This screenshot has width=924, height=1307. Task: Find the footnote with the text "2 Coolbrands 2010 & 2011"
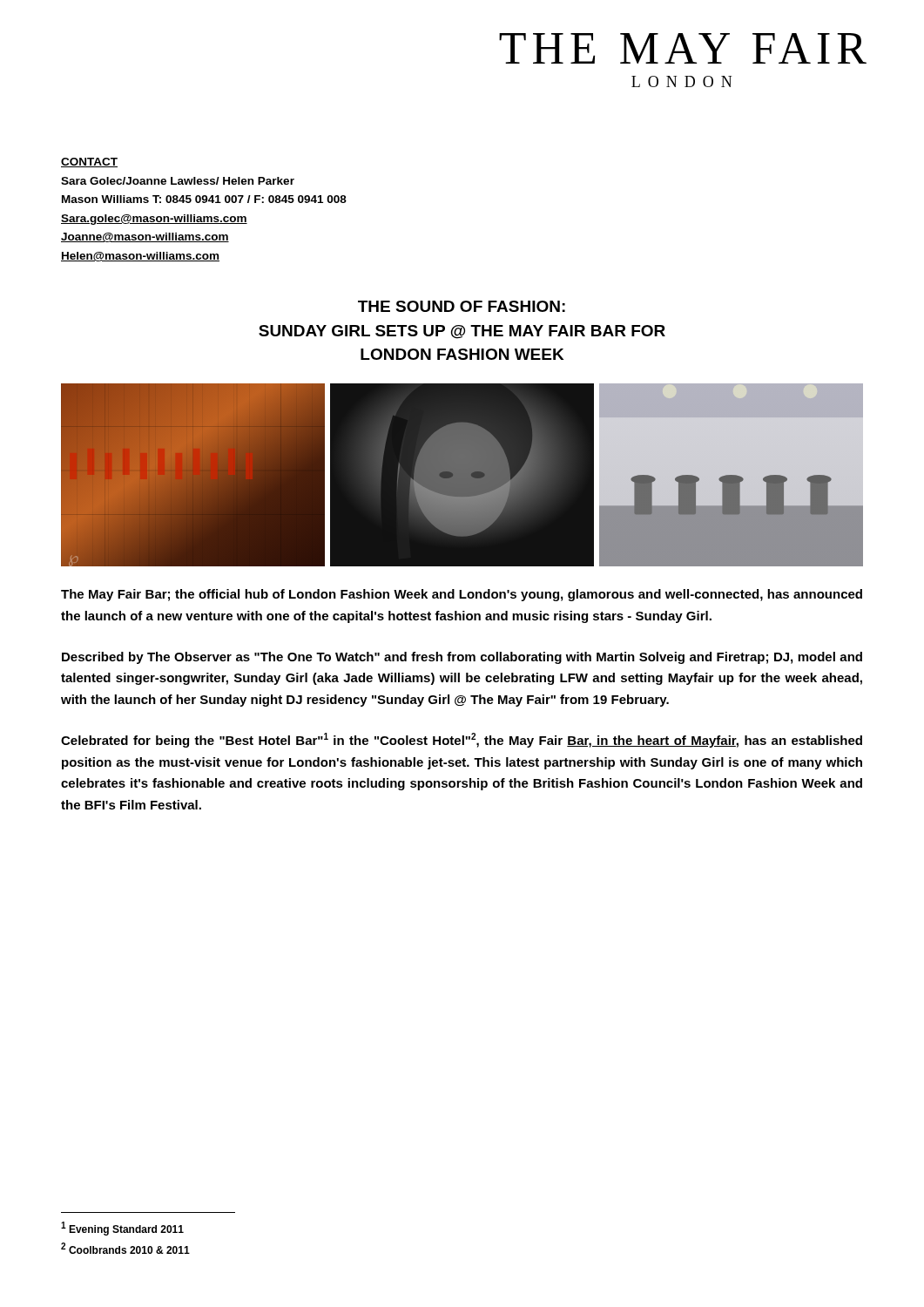(125, 1249)
